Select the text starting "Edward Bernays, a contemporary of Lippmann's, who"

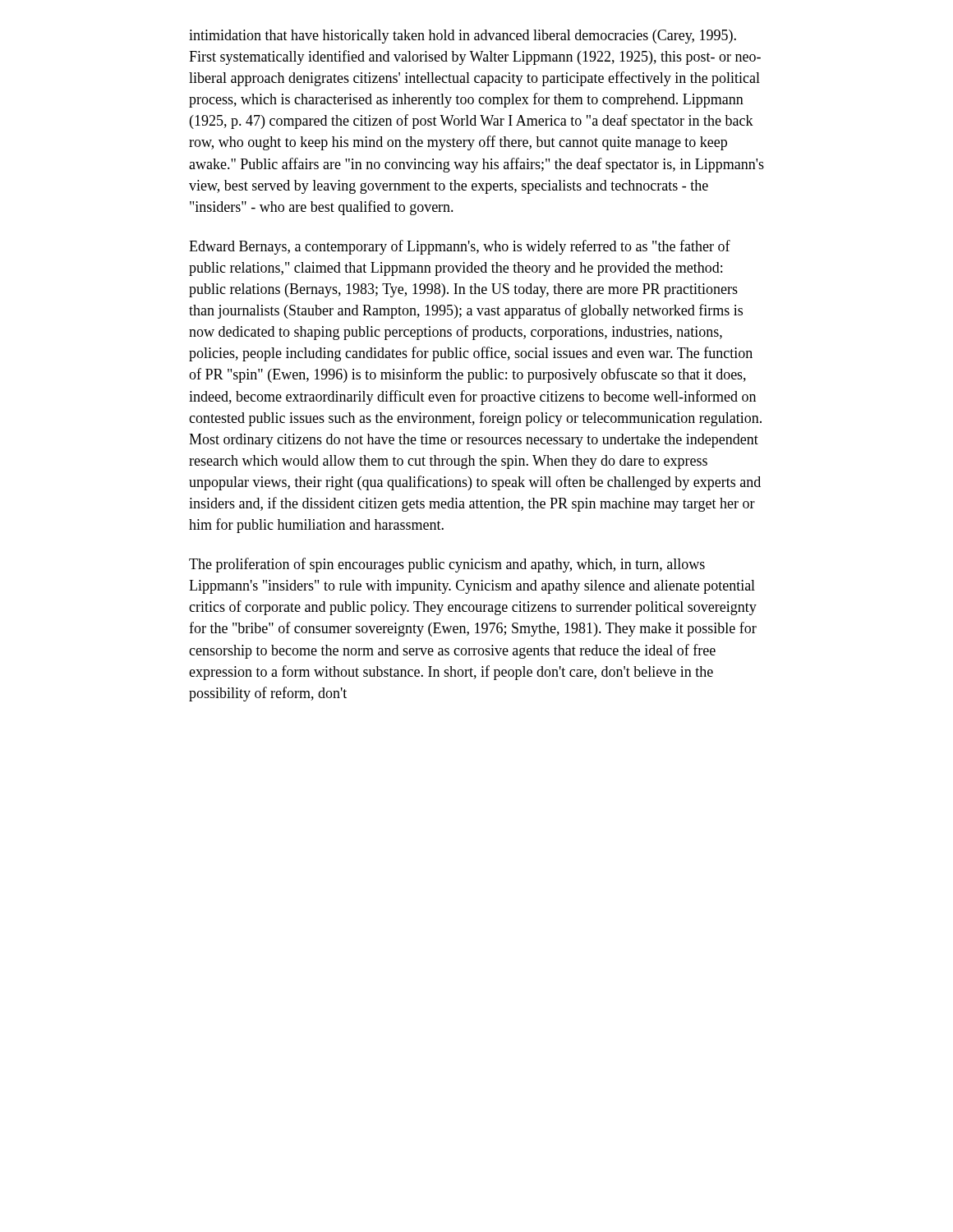476,386
